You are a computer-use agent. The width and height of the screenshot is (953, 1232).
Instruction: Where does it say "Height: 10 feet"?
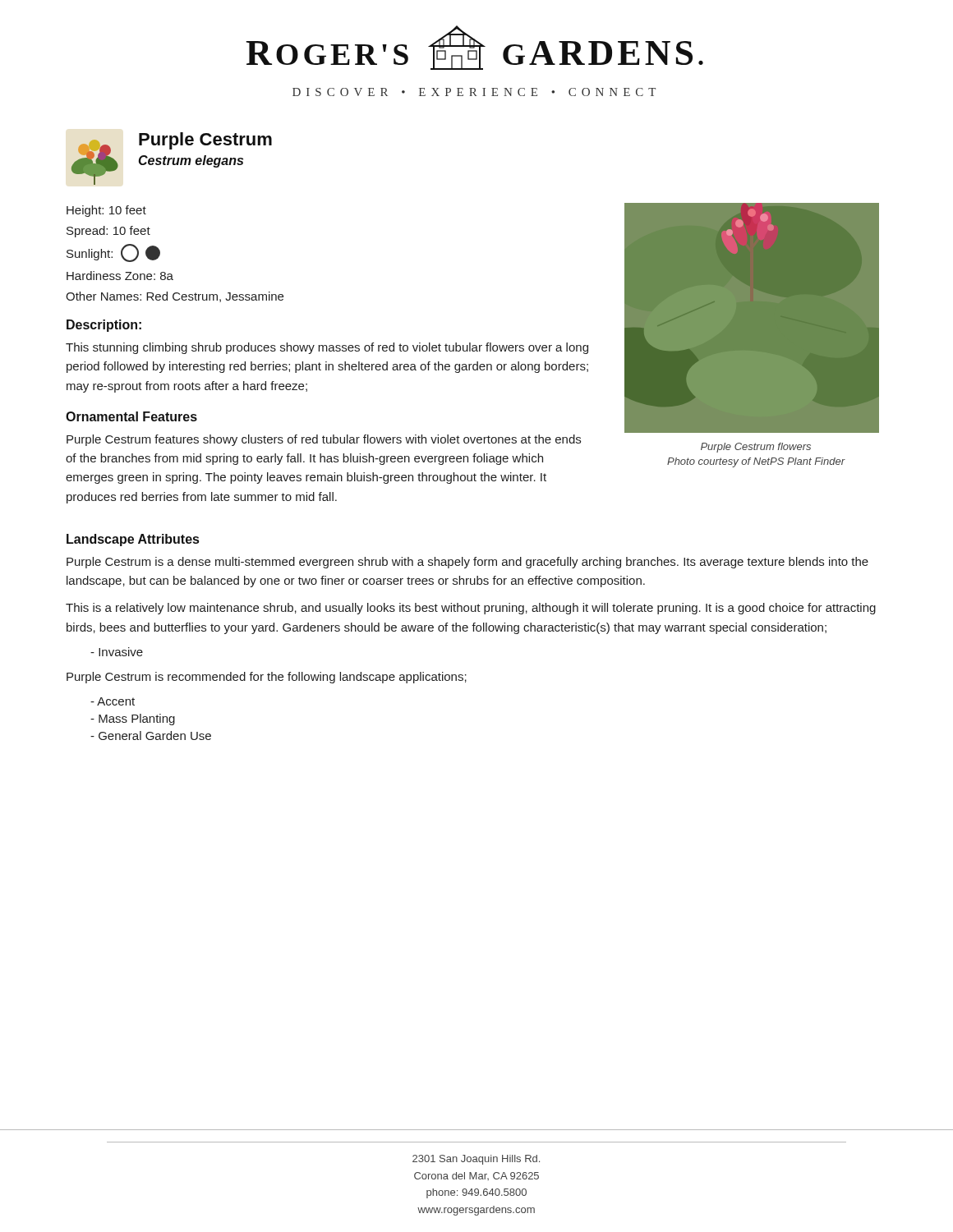106,210
